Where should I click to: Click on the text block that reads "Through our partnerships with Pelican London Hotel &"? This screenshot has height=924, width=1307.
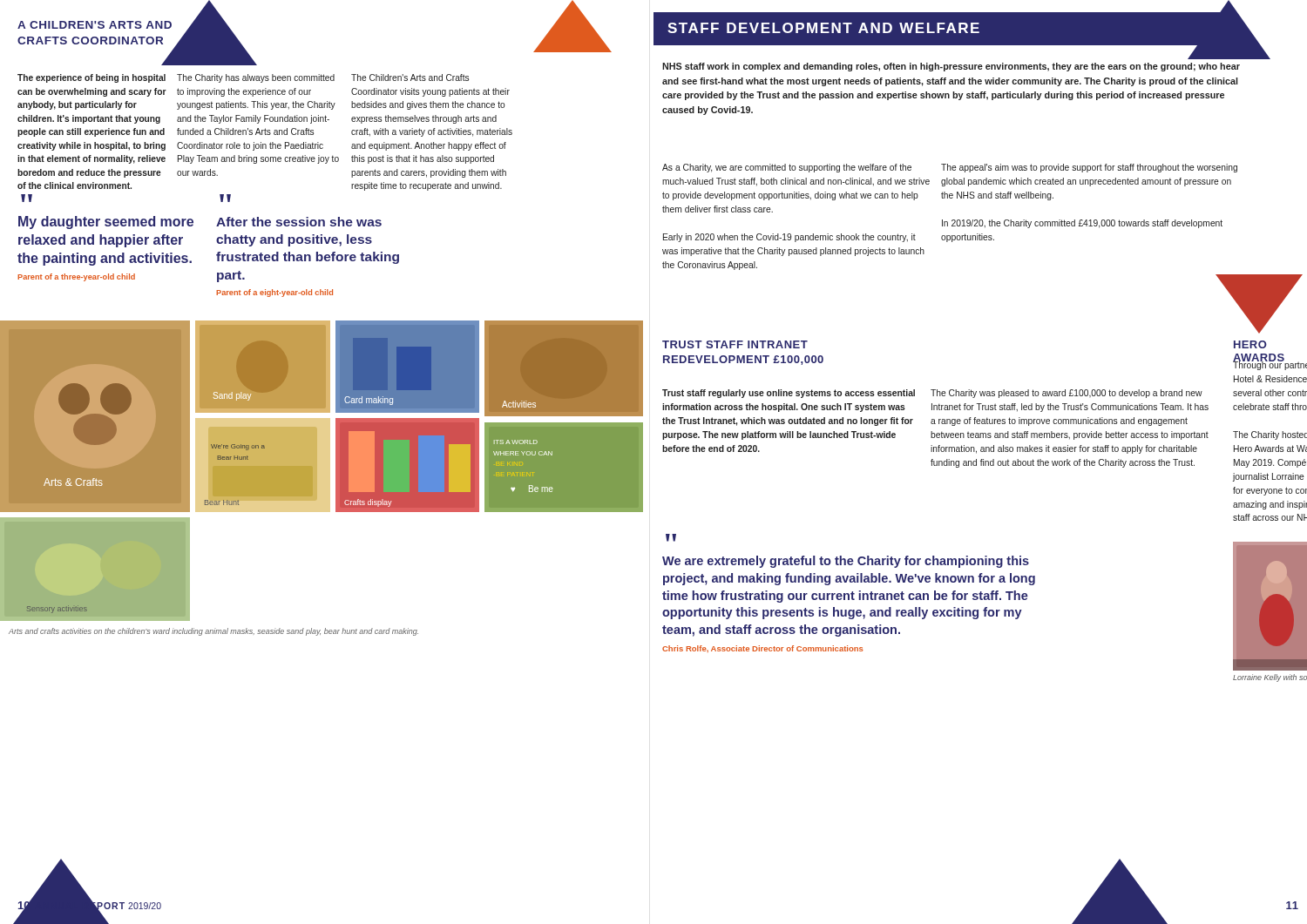tap(1270, 442)
